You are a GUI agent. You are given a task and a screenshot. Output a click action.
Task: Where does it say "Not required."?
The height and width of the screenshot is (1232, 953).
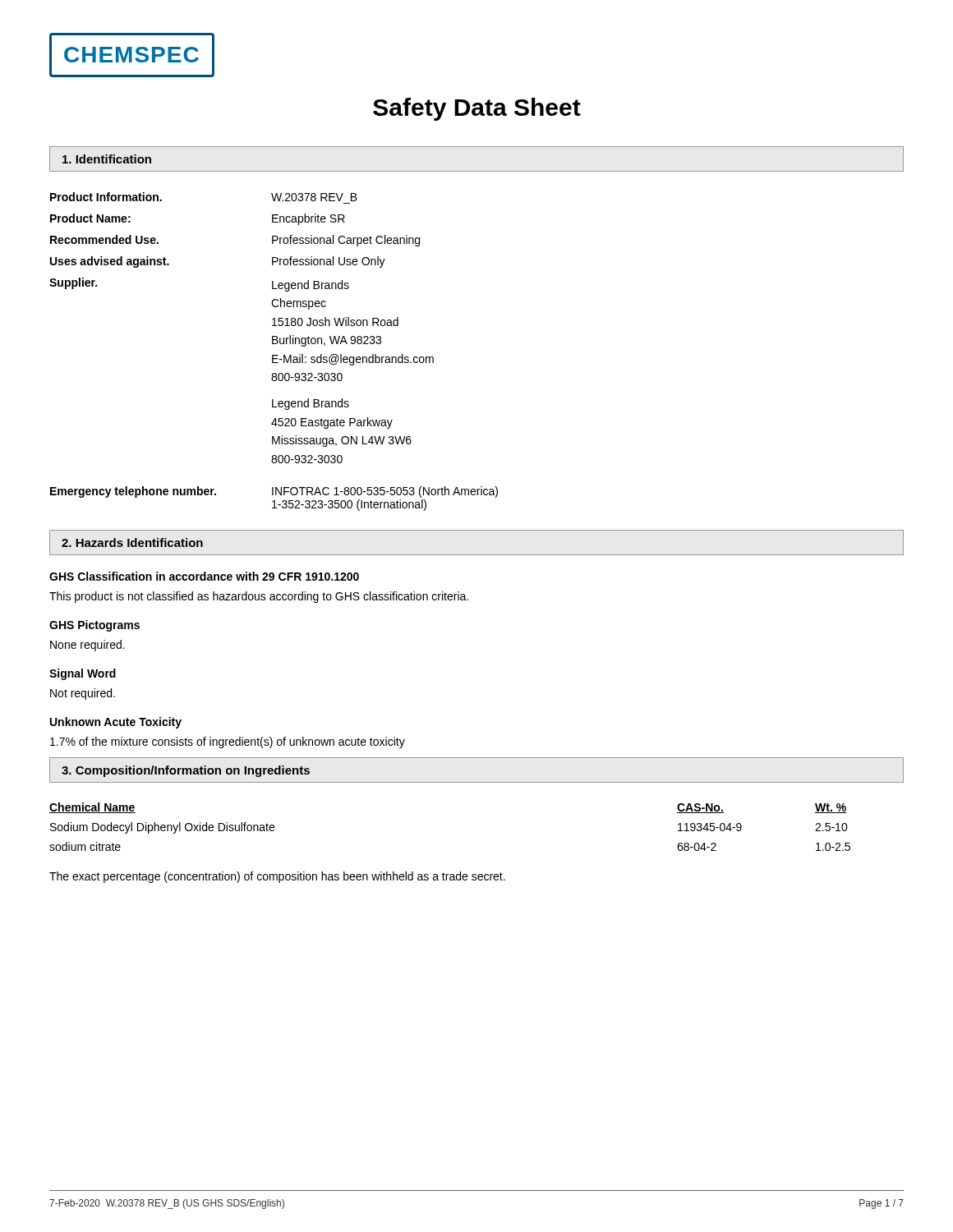pos(83,693)
